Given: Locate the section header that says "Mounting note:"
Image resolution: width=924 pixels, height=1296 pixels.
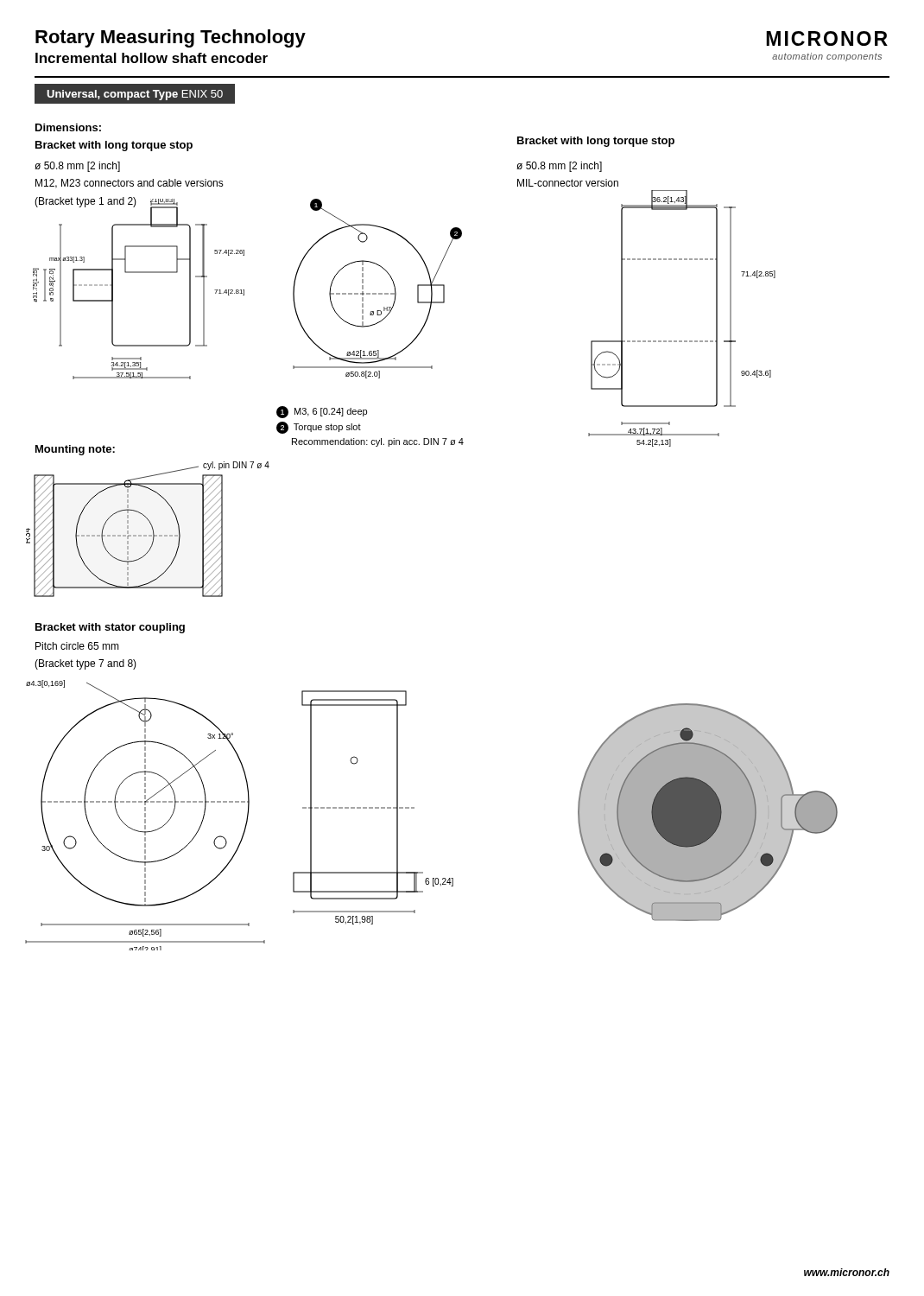Looking at the screenshot, I should (x=75, y=449).
